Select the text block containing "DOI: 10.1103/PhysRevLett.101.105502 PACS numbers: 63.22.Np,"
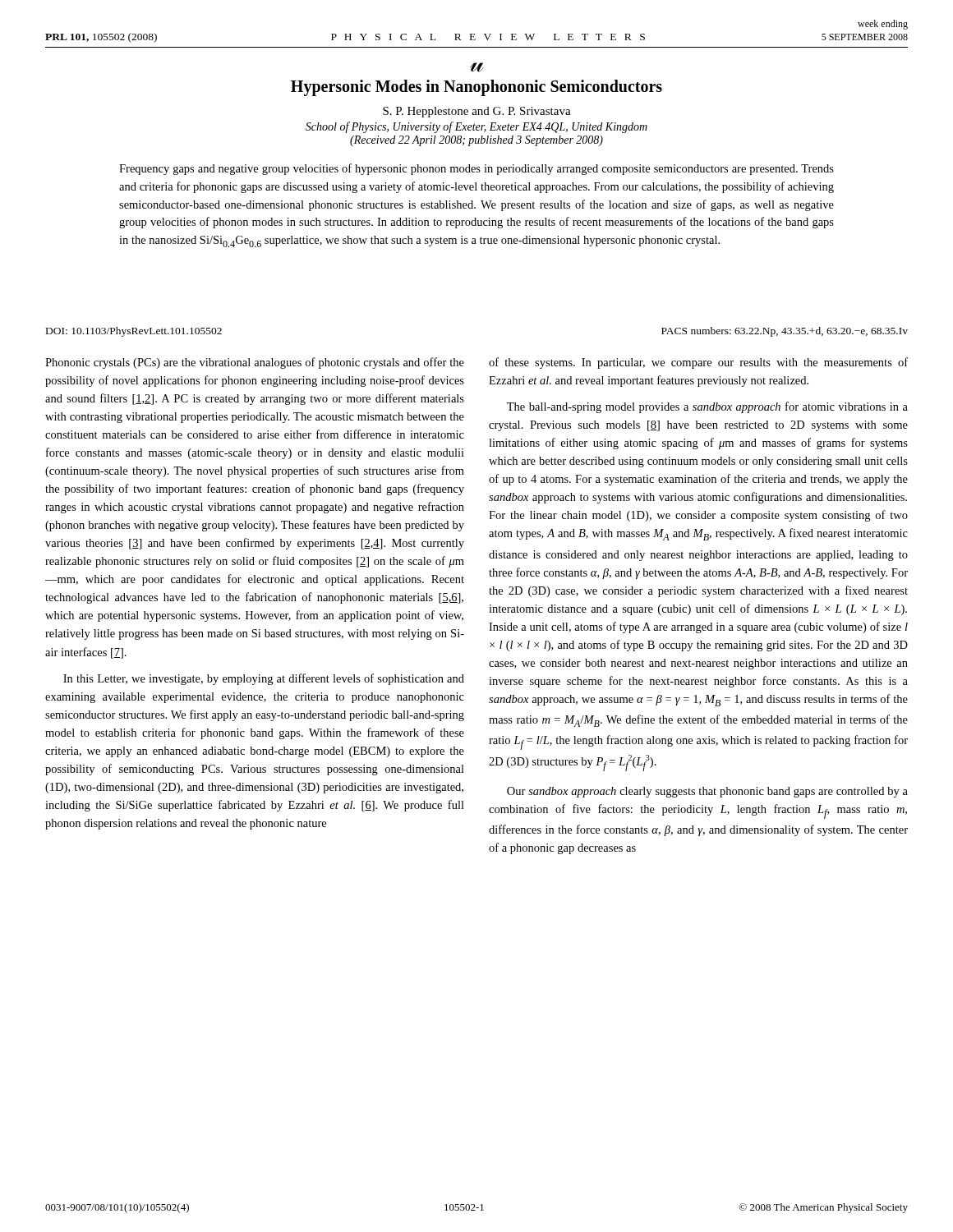953x1232 pixels. (x=134, y=331)
